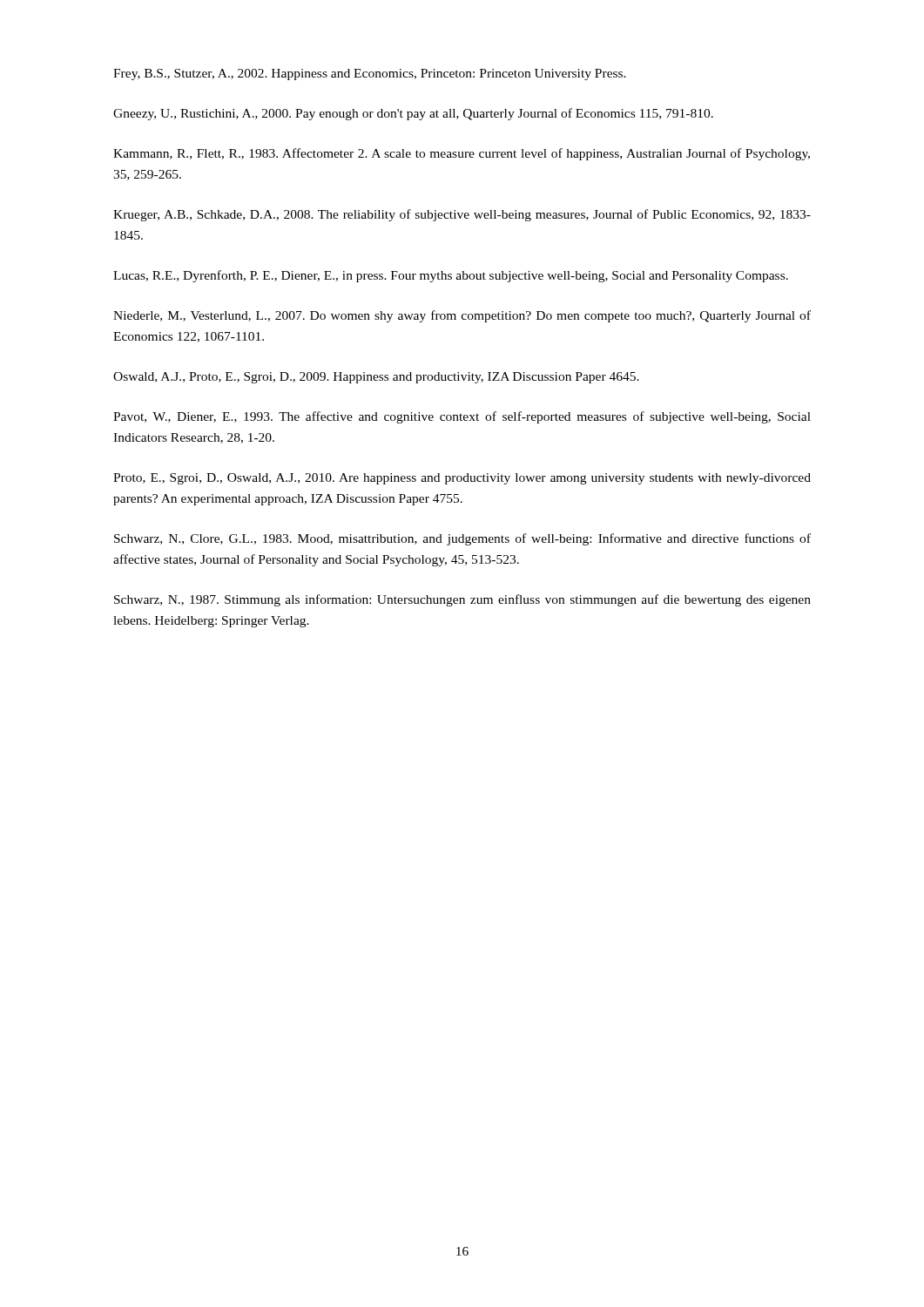Select the block starting "Frey, B.S., Stutzer, A., 2002. Happiness and"
Screen dimensions: 1307x924
point(370,73)
